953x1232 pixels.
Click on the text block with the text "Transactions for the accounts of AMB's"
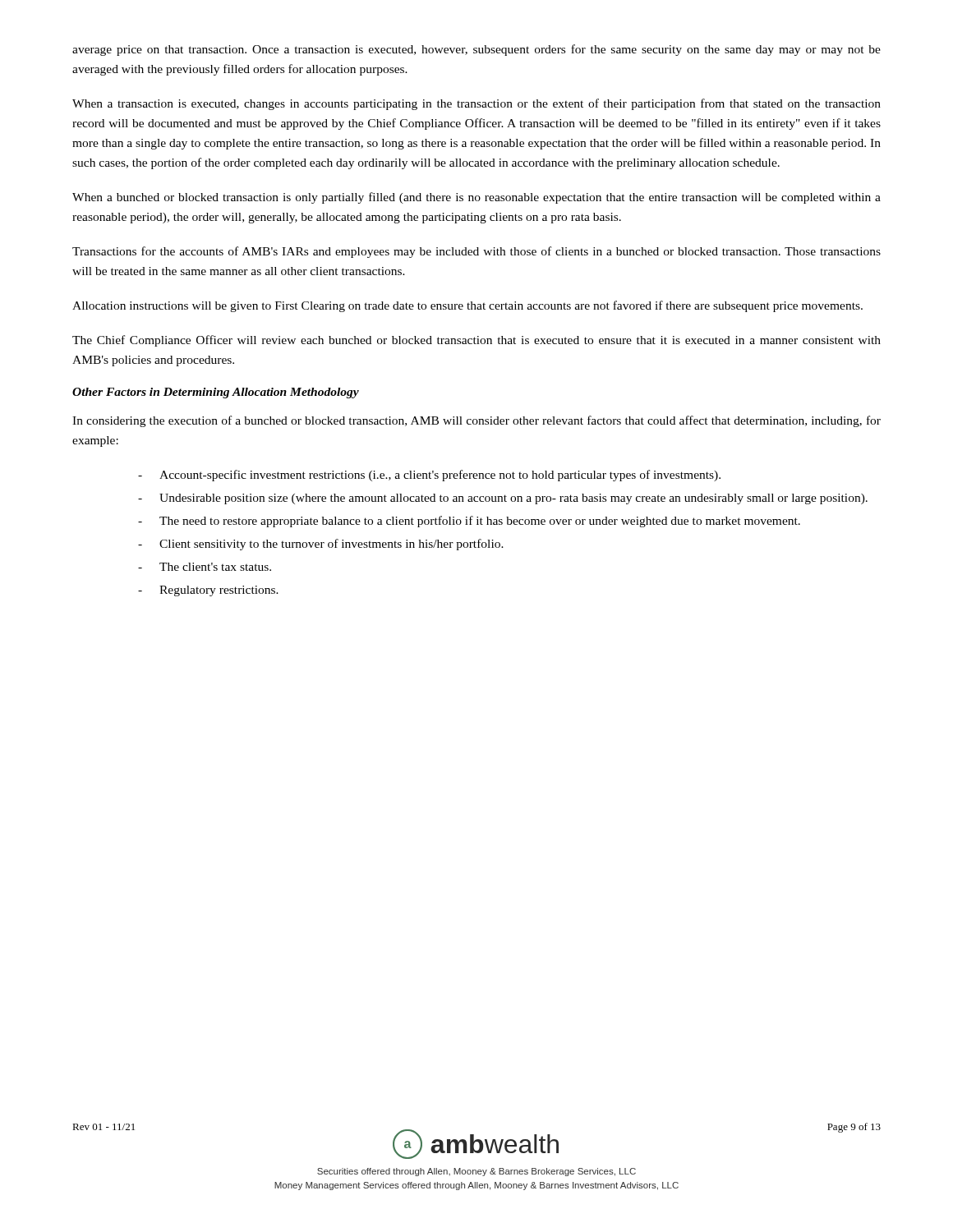click(x=476, y=261)
